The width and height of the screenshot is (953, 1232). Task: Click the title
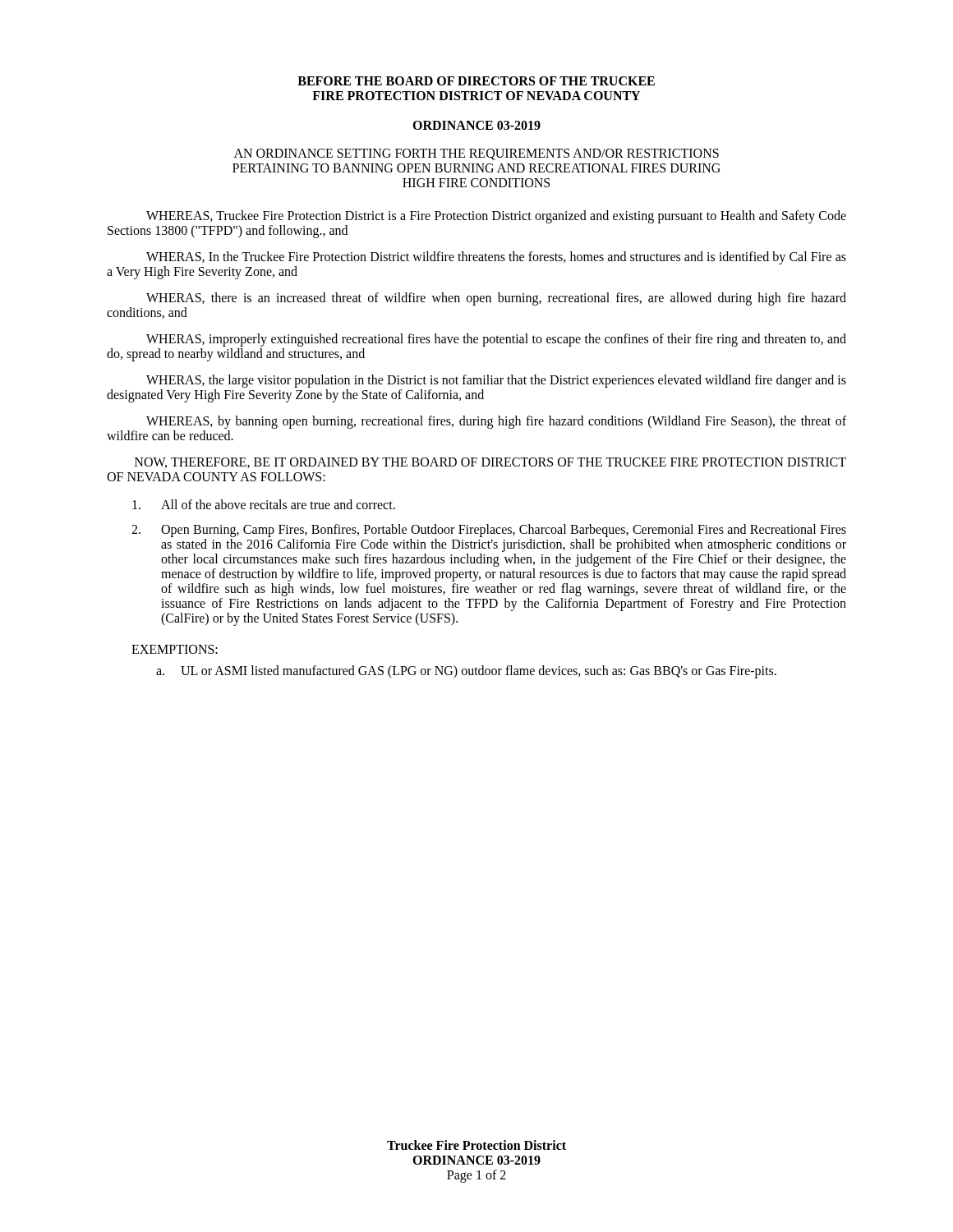point(476,88)
